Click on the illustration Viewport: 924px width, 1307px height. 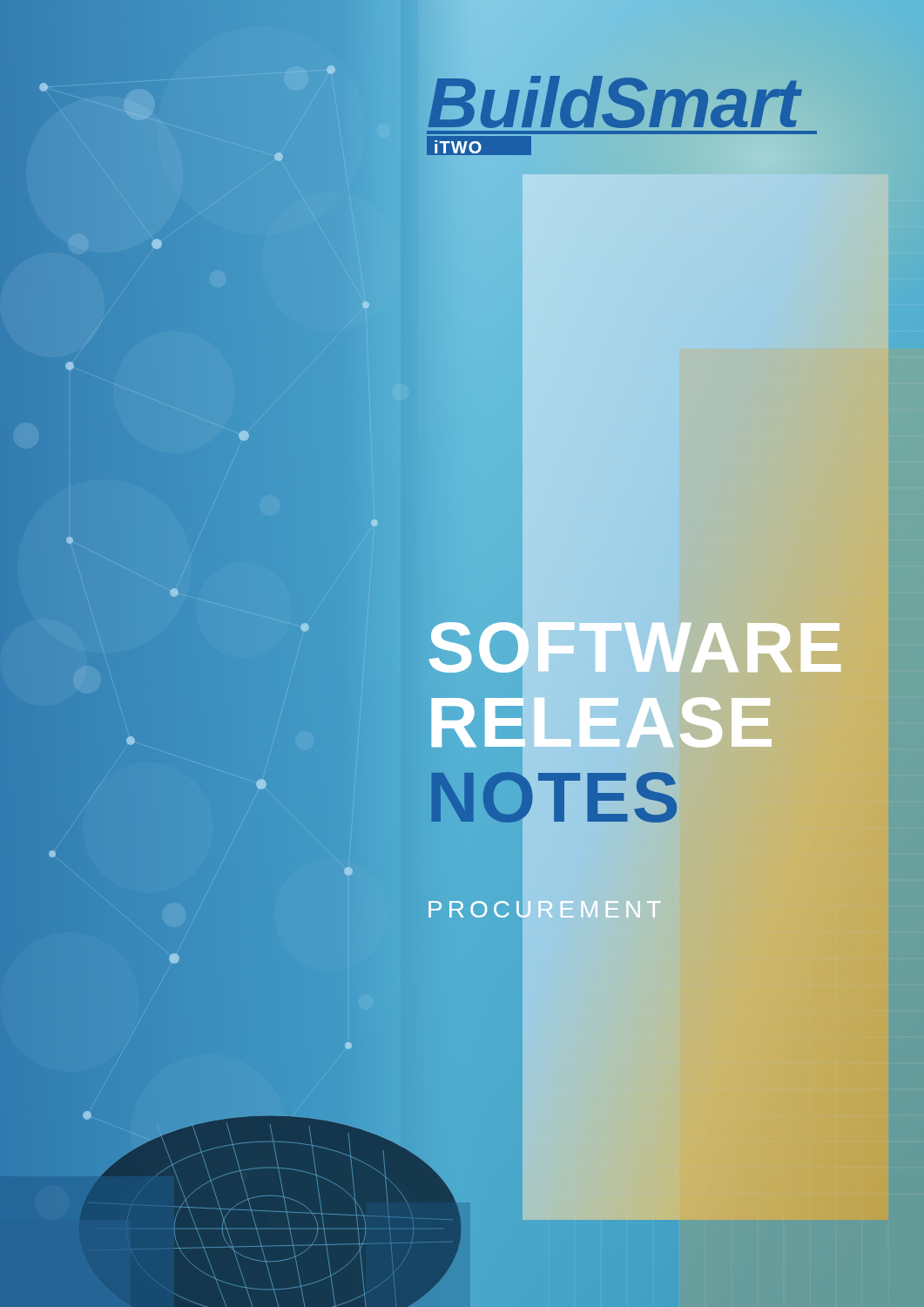(462, 654)
